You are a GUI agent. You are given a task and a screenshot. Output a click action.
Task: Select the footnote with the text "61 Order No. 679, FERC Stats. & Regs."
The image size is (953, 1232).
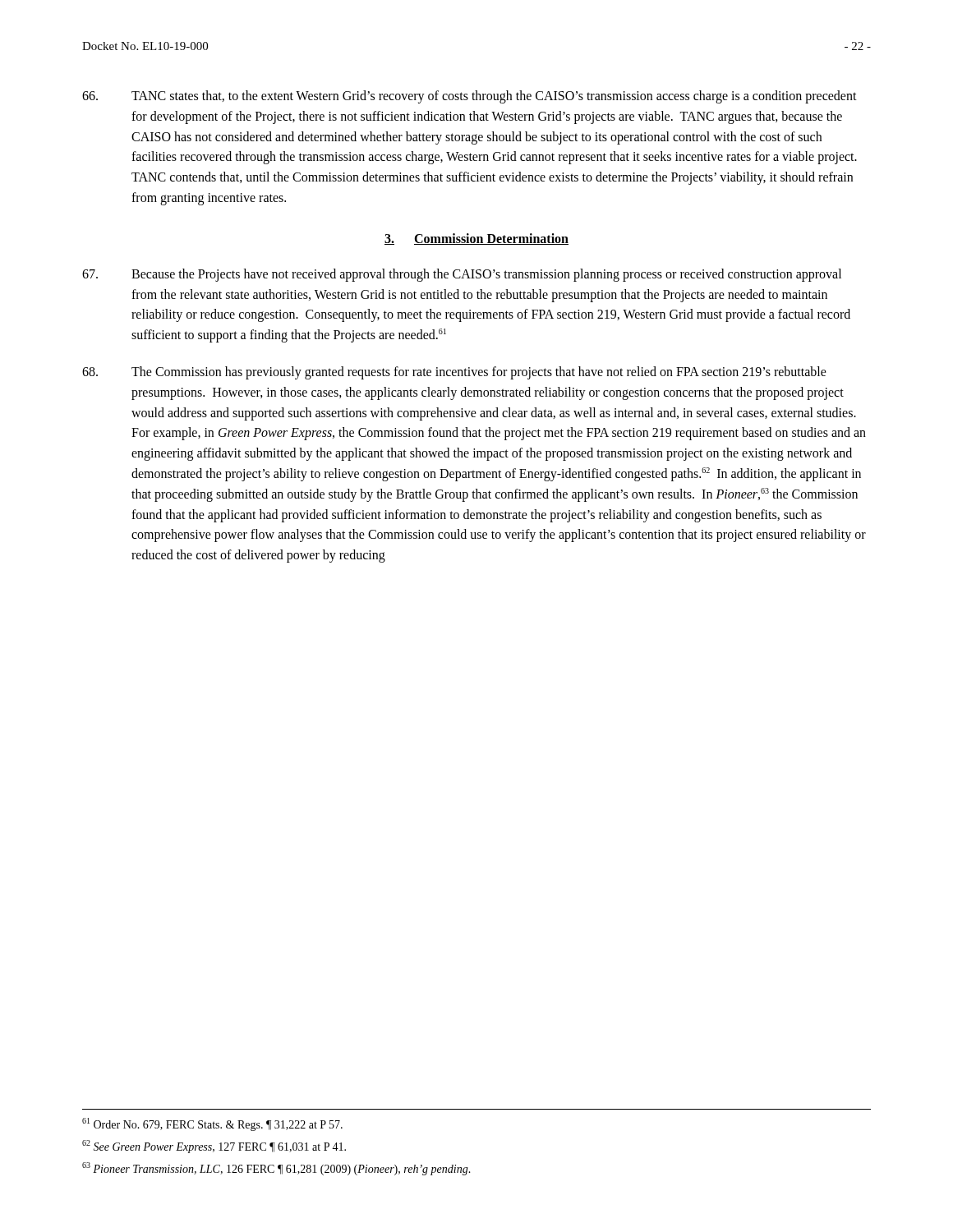[213, 1124]
